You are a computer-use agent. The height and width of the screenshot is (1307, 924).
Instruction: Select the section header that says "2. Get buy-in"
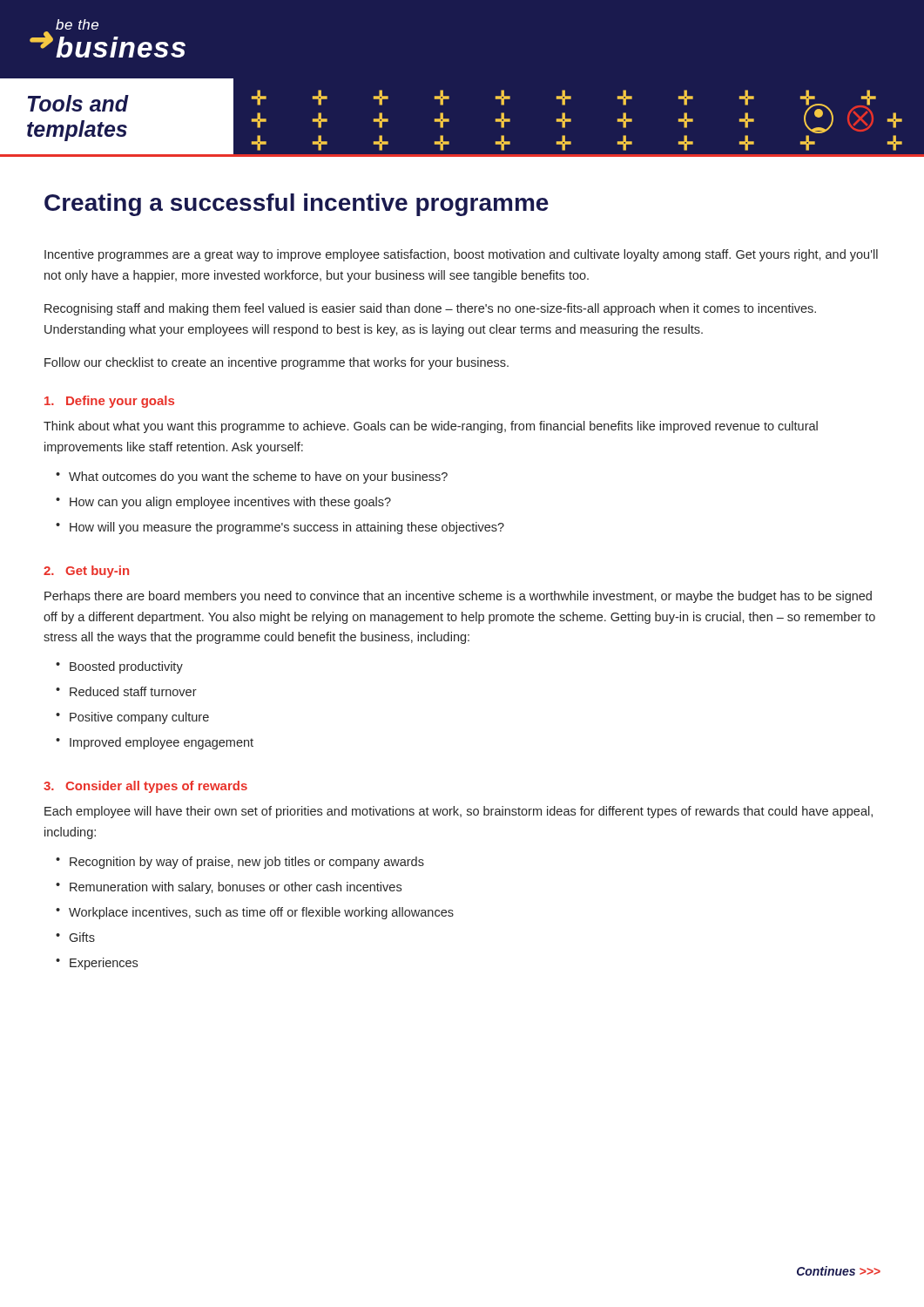[87, 570]
